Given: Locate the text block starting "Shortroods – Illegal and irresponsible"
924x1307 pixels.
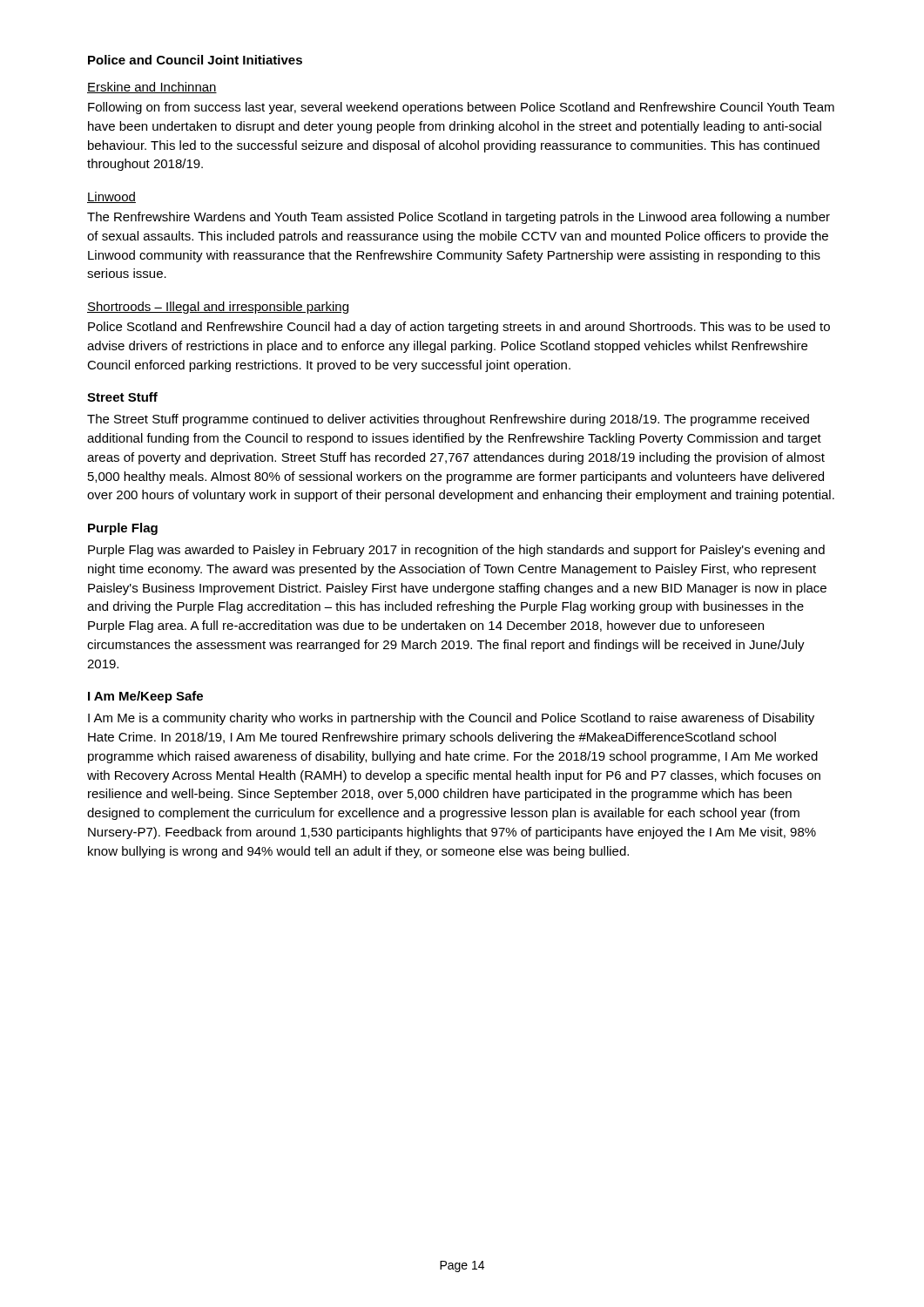Looking at the screenshot, I should pos(218,306).
